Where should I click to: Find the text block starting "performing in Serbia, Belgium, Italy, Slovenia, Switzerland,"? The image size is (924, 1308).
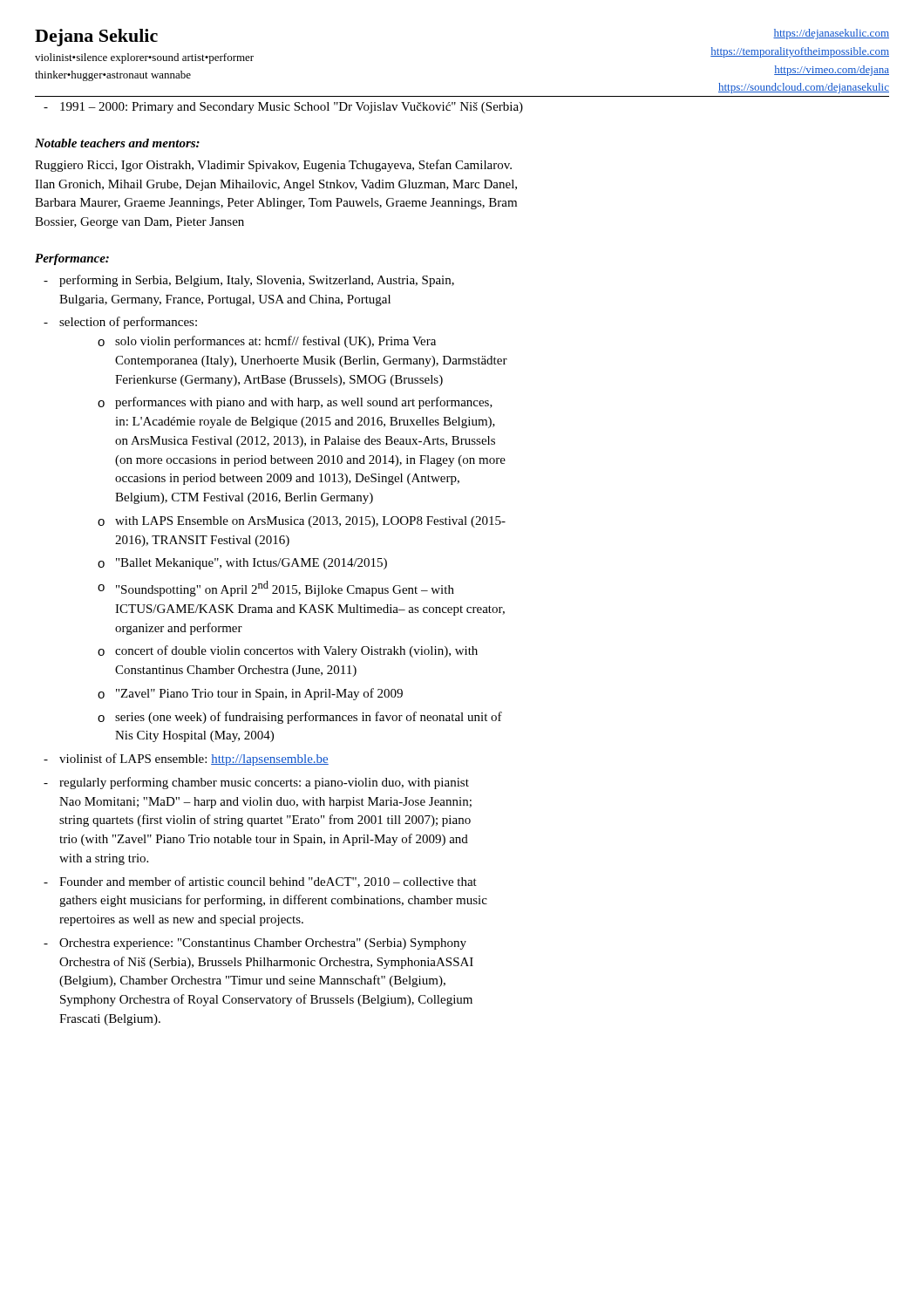pos(257,289)
